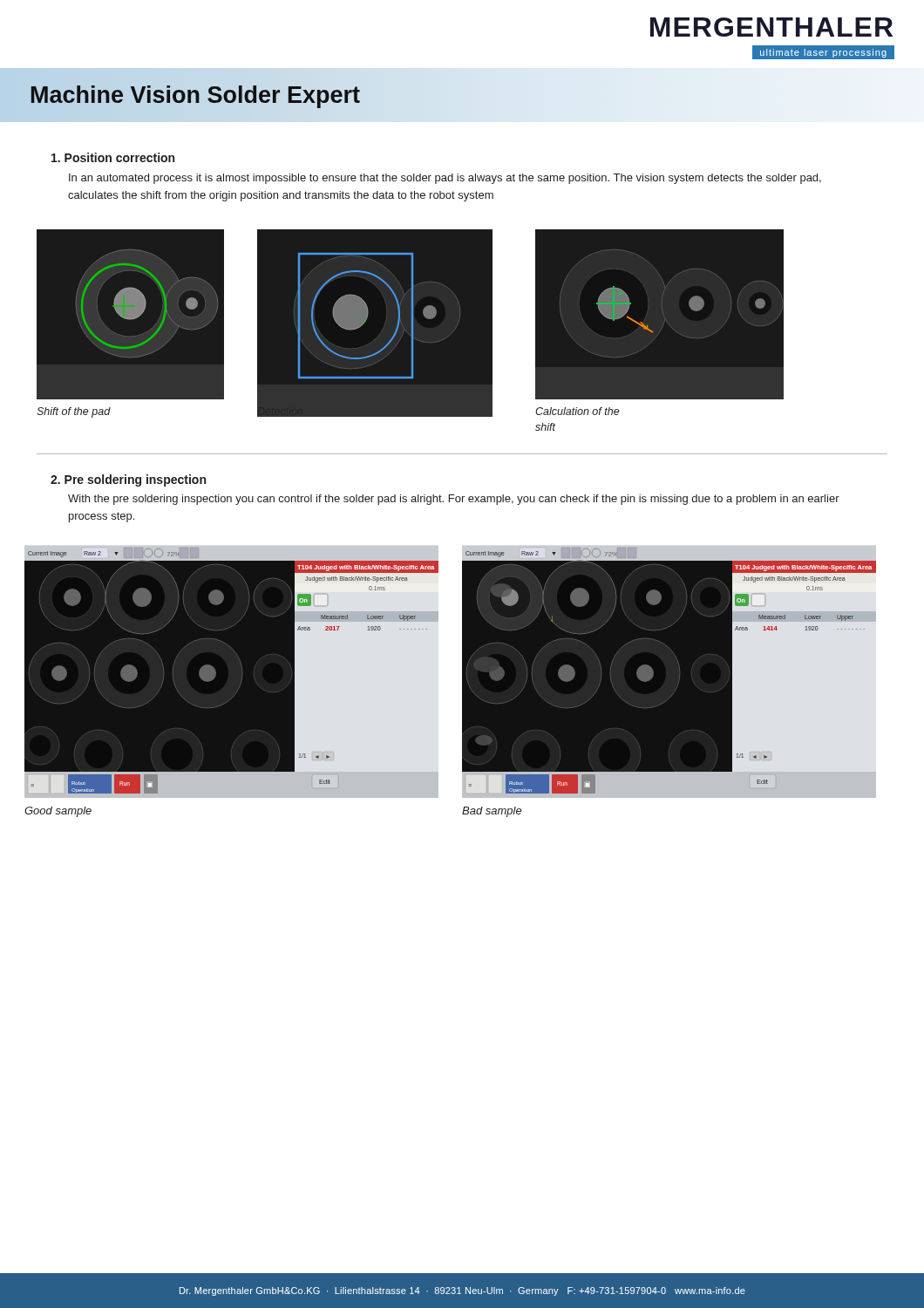The height and width of the screenshot is (1308, 924).
Task: Click on the caption with the text "Calculation of theshift"
Action: pyautogui.click(x=577, y=419)
